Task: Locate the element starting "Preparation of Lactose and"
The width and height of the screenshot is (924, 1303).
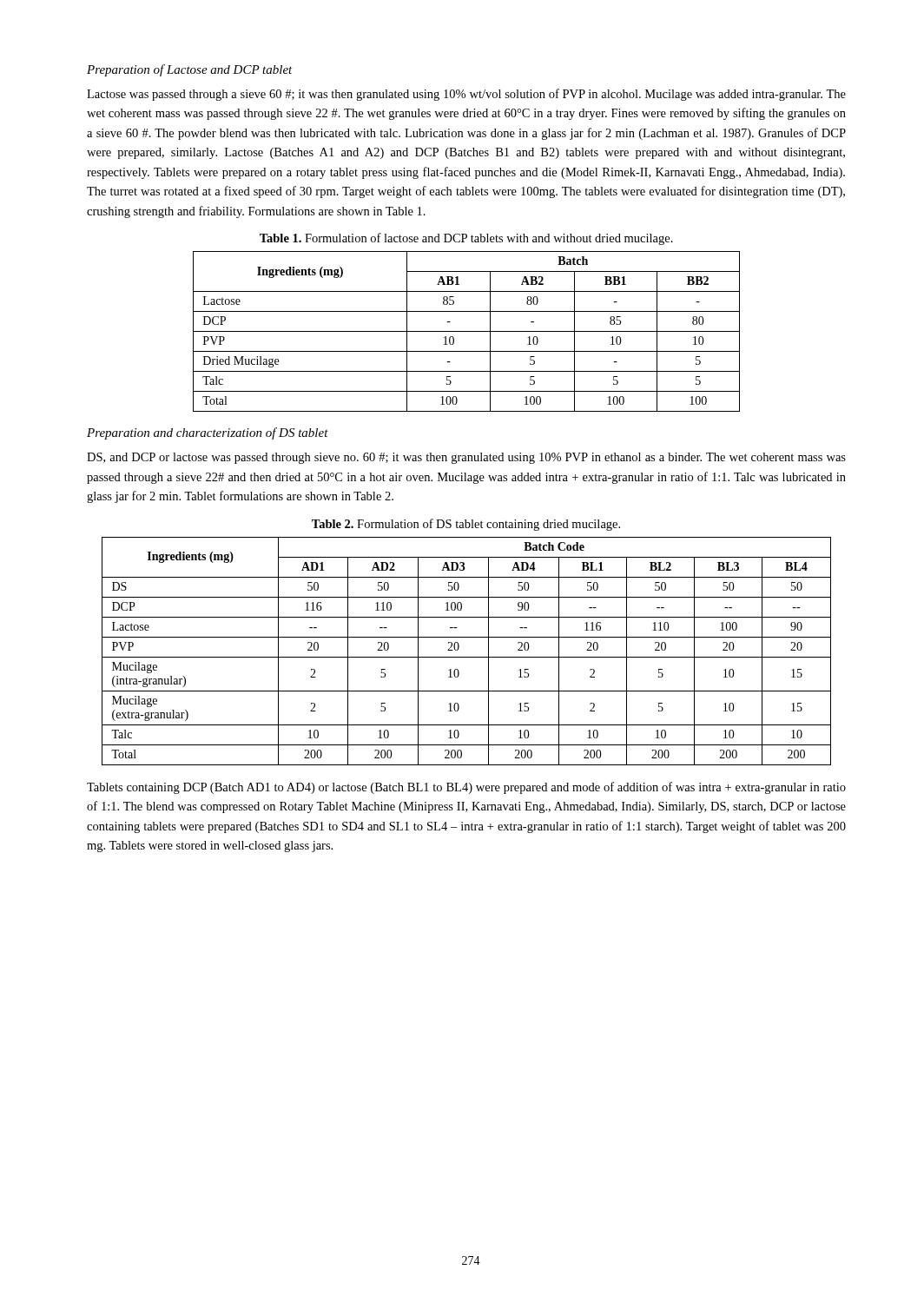Action: point(189,70)
